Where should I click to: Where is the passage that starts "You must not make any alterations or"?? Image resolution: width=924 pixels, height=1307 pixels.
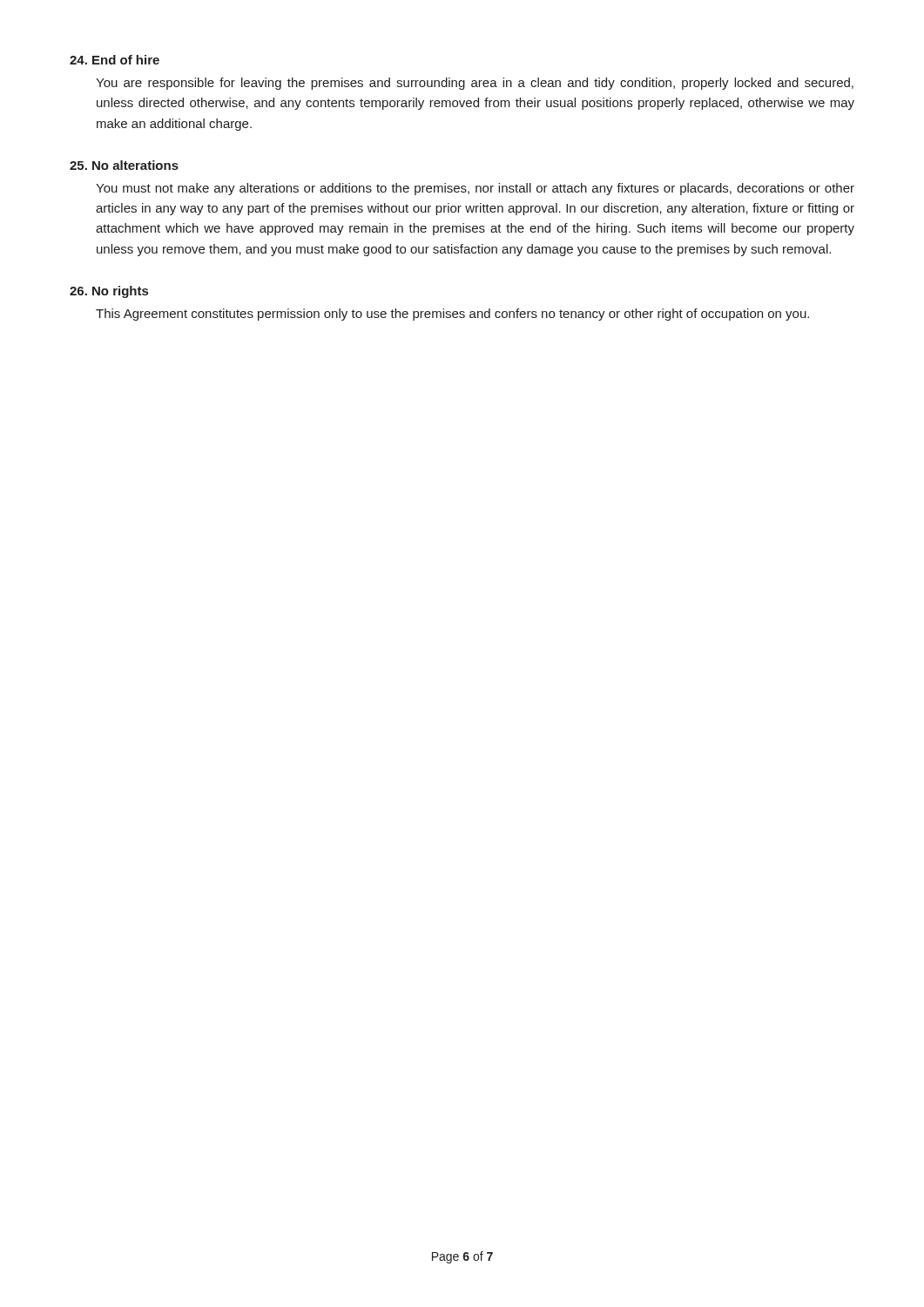click(x=475, y=218)
